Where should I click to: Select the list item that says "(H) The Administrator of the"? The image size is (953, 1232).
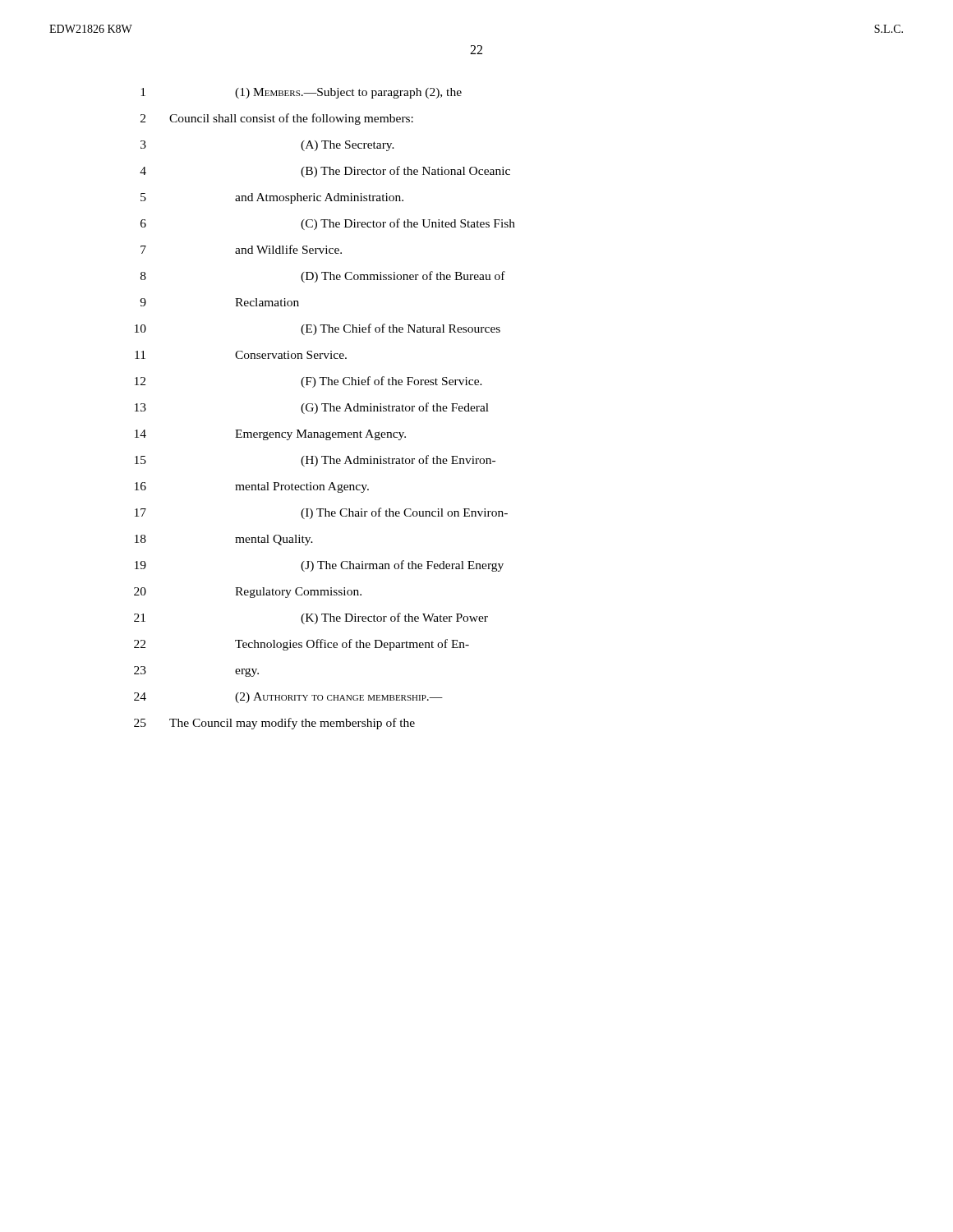398,460
